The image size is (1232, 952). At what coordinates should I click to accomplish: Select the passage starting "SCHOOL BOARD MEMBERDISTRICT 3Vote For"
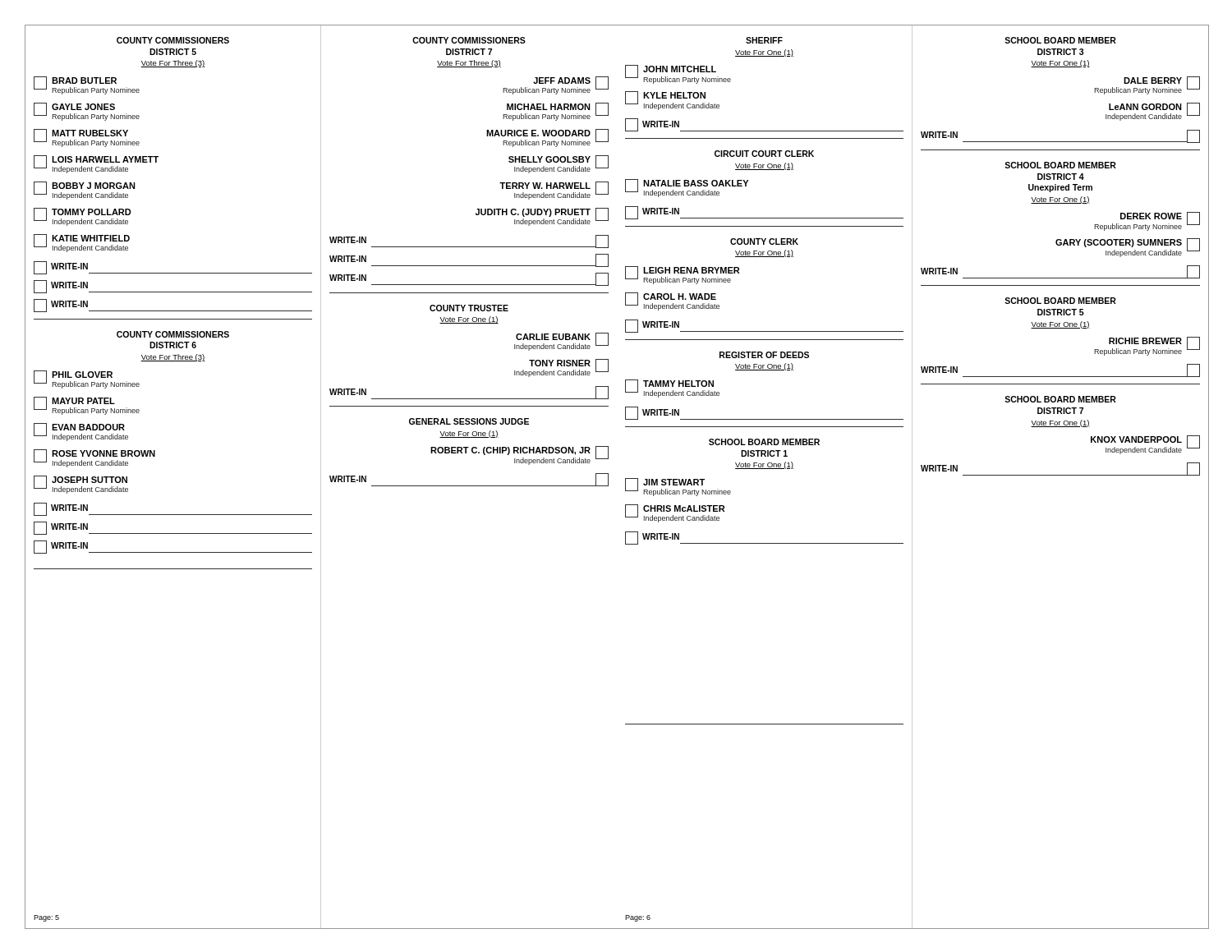click(1060, 51)
